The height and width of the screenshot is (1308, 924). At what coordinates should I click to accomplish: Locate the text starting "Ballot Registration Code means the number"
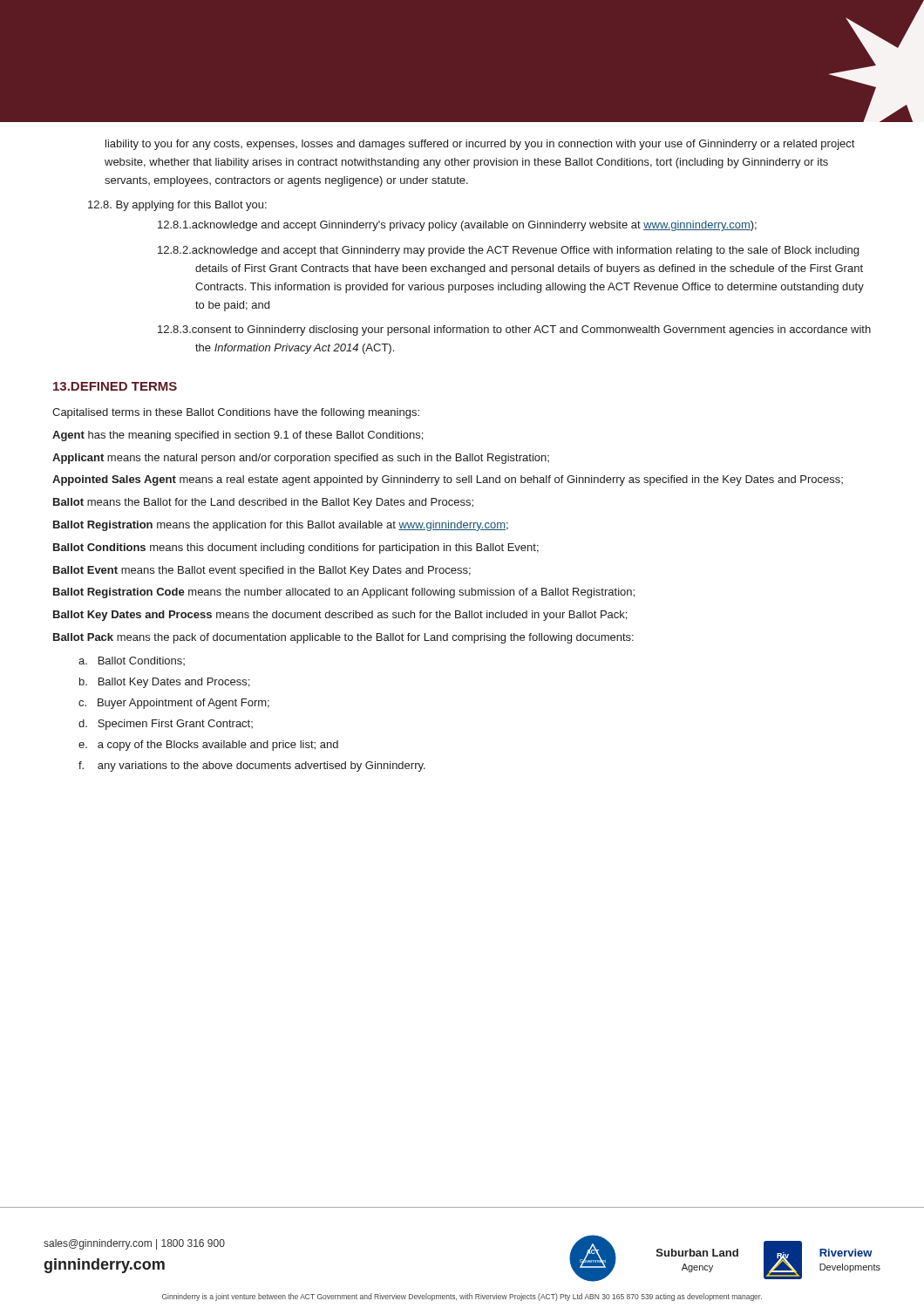tap(344, 592)
